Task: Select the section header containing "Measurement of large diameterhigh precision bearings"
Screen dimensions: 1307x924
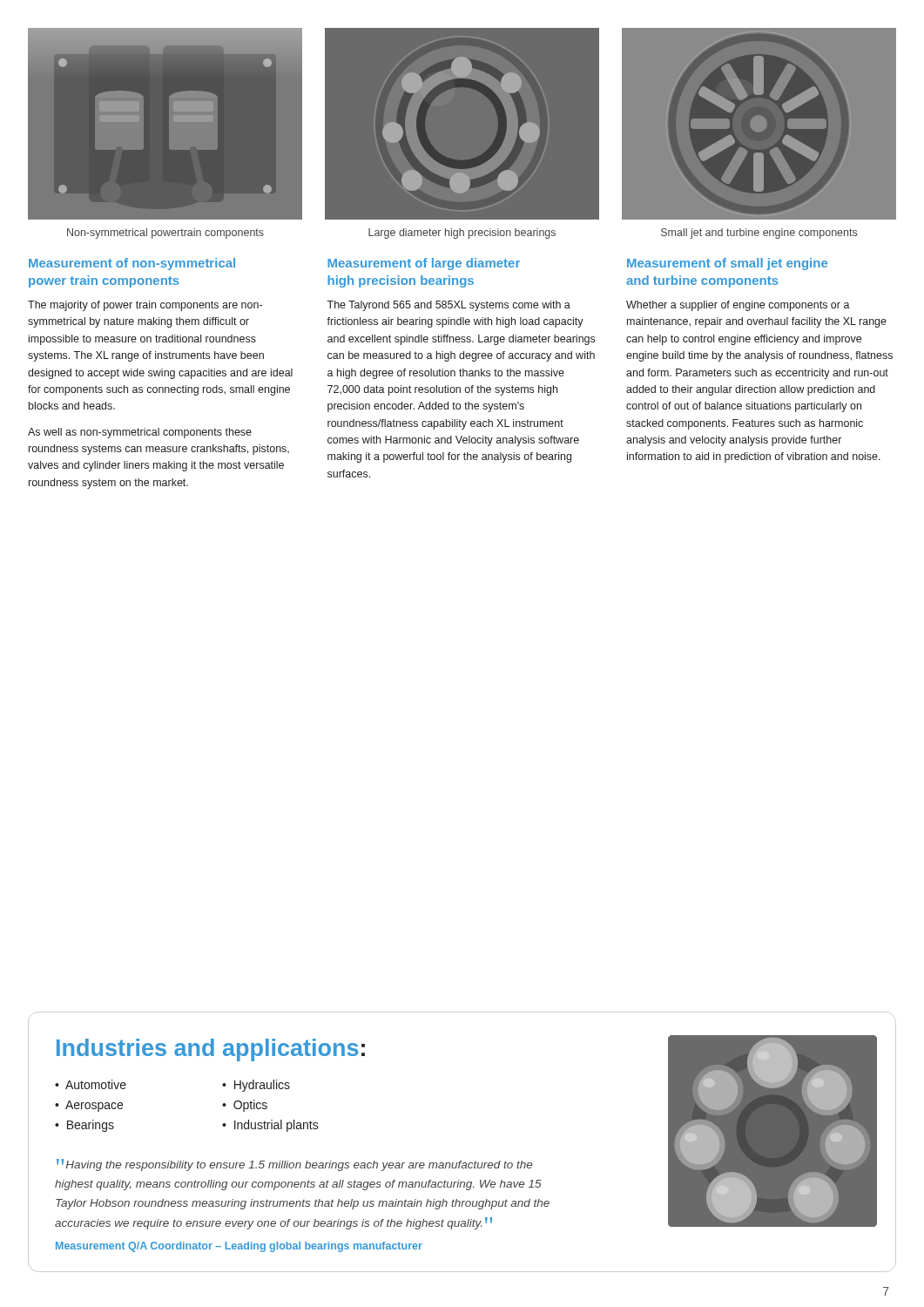Action: (x=424, y=271)
